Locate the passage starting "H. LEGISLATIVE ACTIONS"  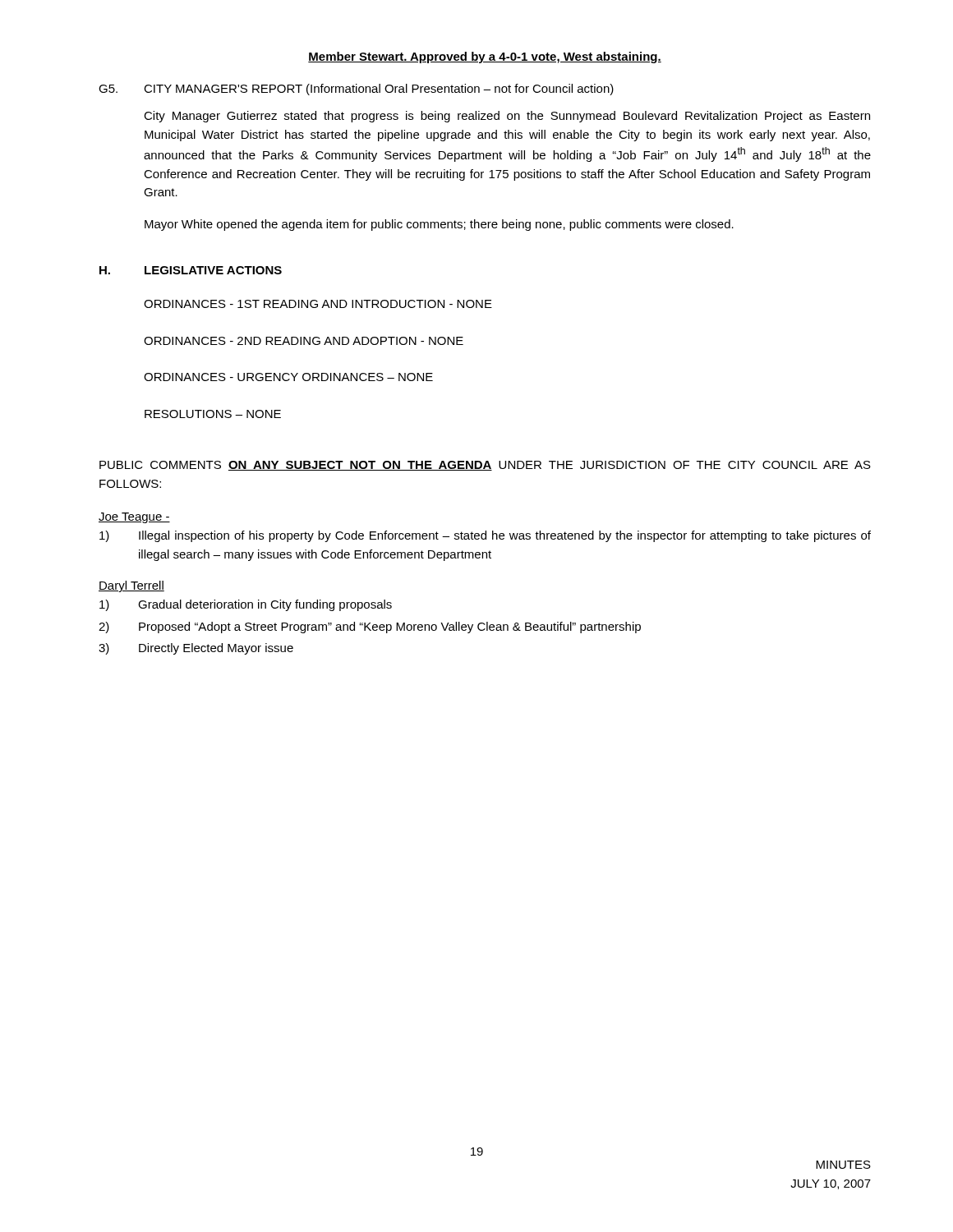tap(190, 270)
